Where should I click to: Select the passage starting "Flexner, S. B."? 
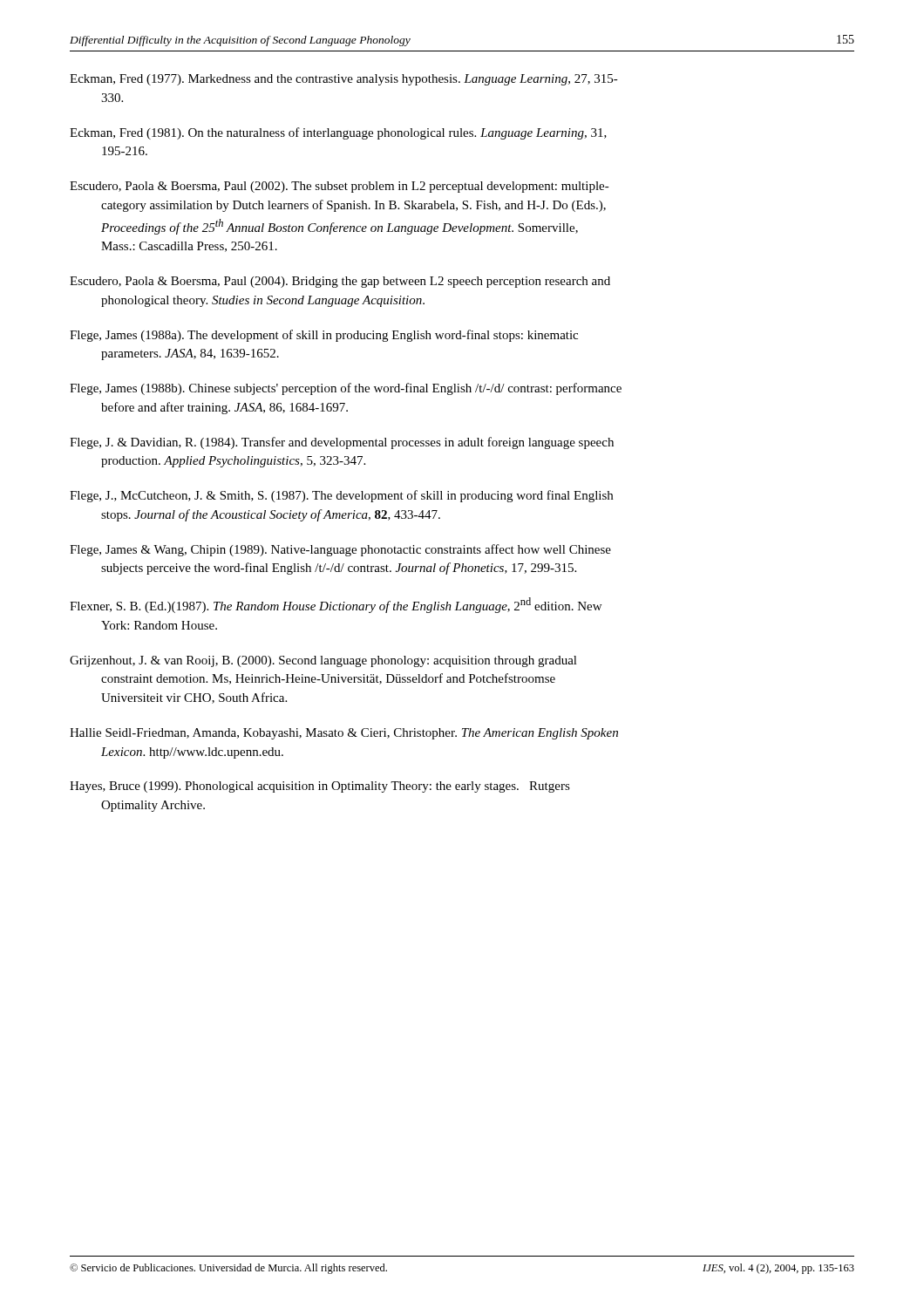pos(462,615)
